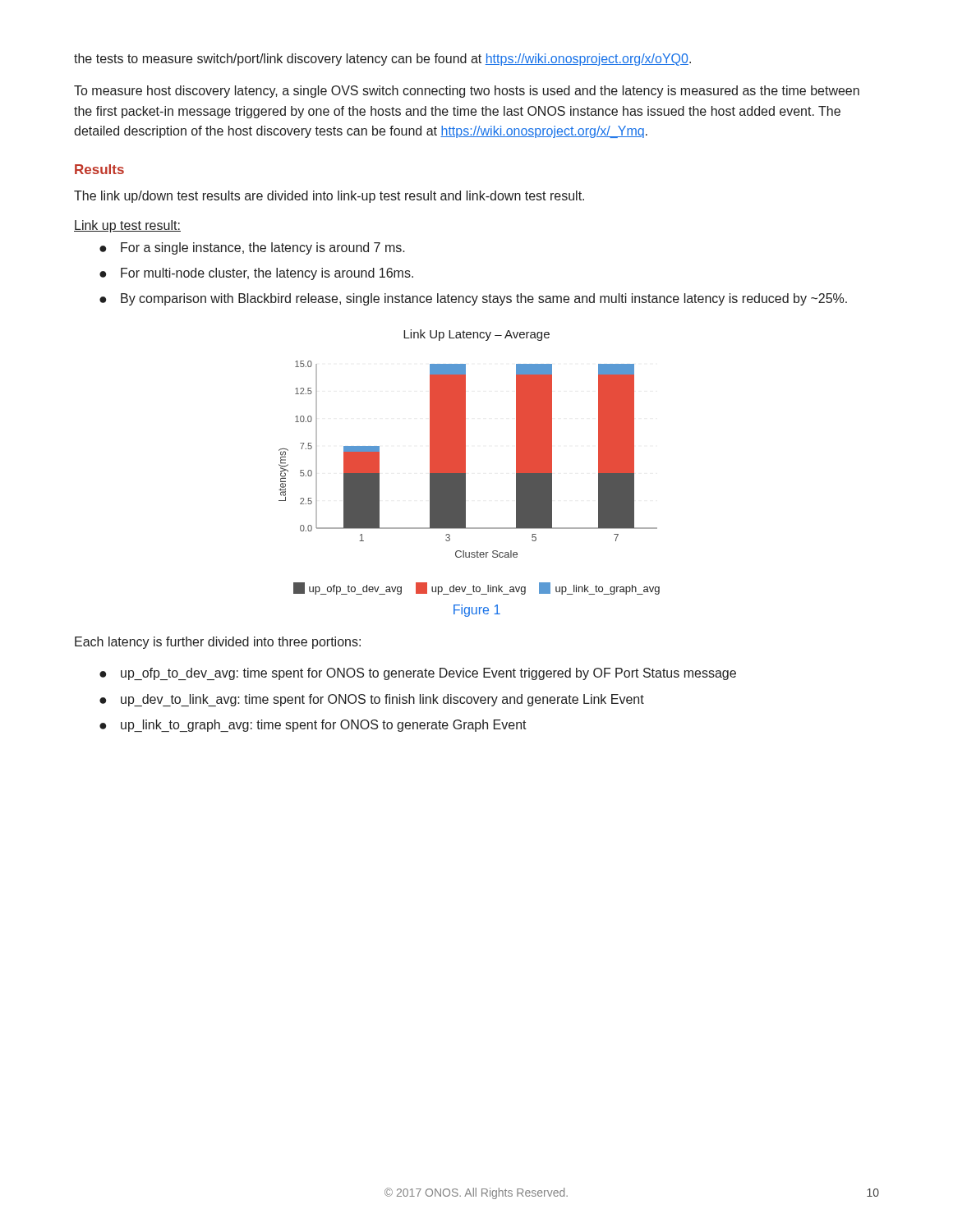Image resolution: width=953 pixels, height=1232 pixels.
Task: Click on the text block starting "● up_link_to_graph_avg: time spent for ONOS"
Action: [x=312, y=726]
